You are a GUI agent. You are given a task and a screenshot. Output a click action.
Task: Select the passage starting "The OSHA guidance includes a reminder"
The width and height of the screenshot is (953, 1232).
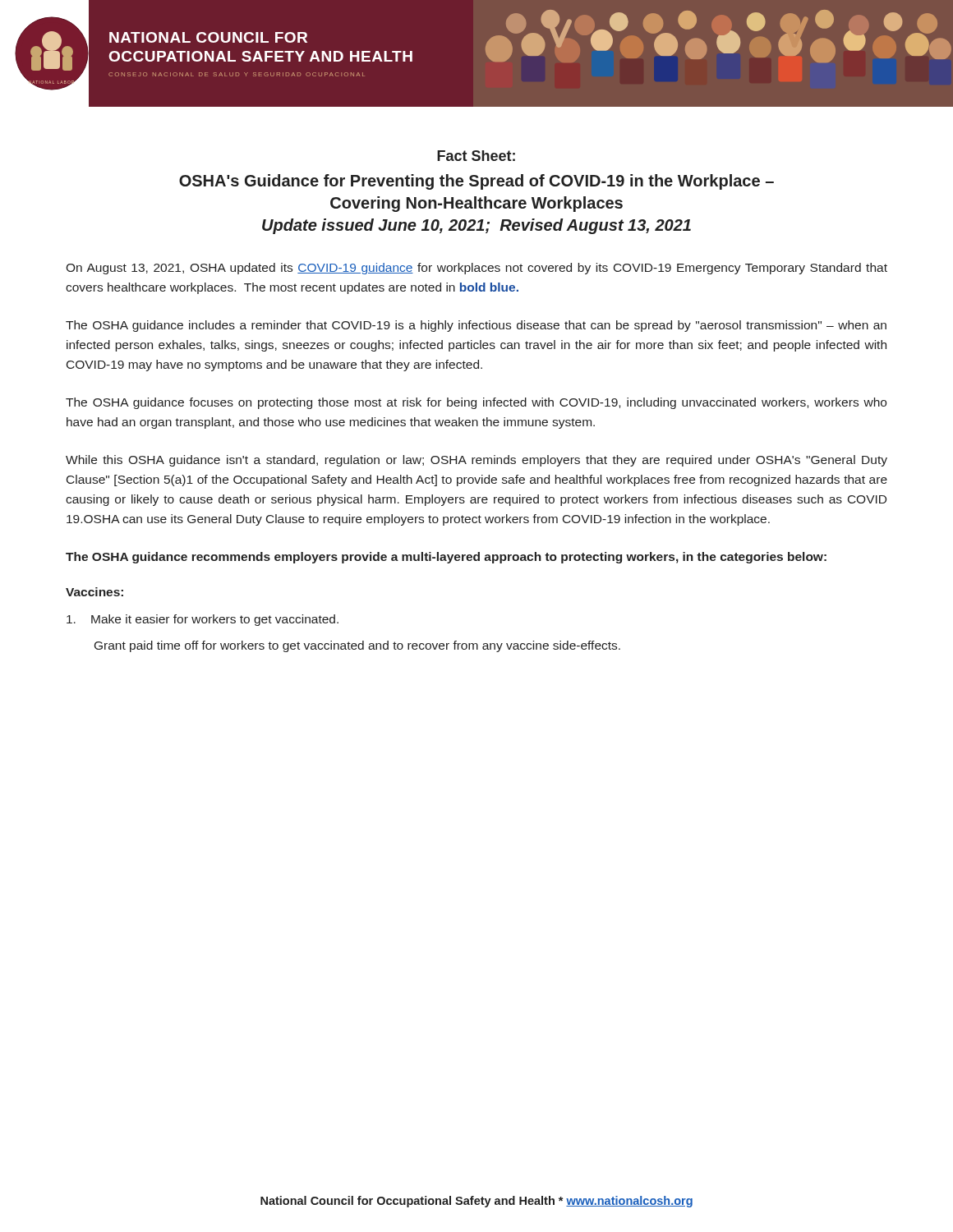tap(476, 345)
